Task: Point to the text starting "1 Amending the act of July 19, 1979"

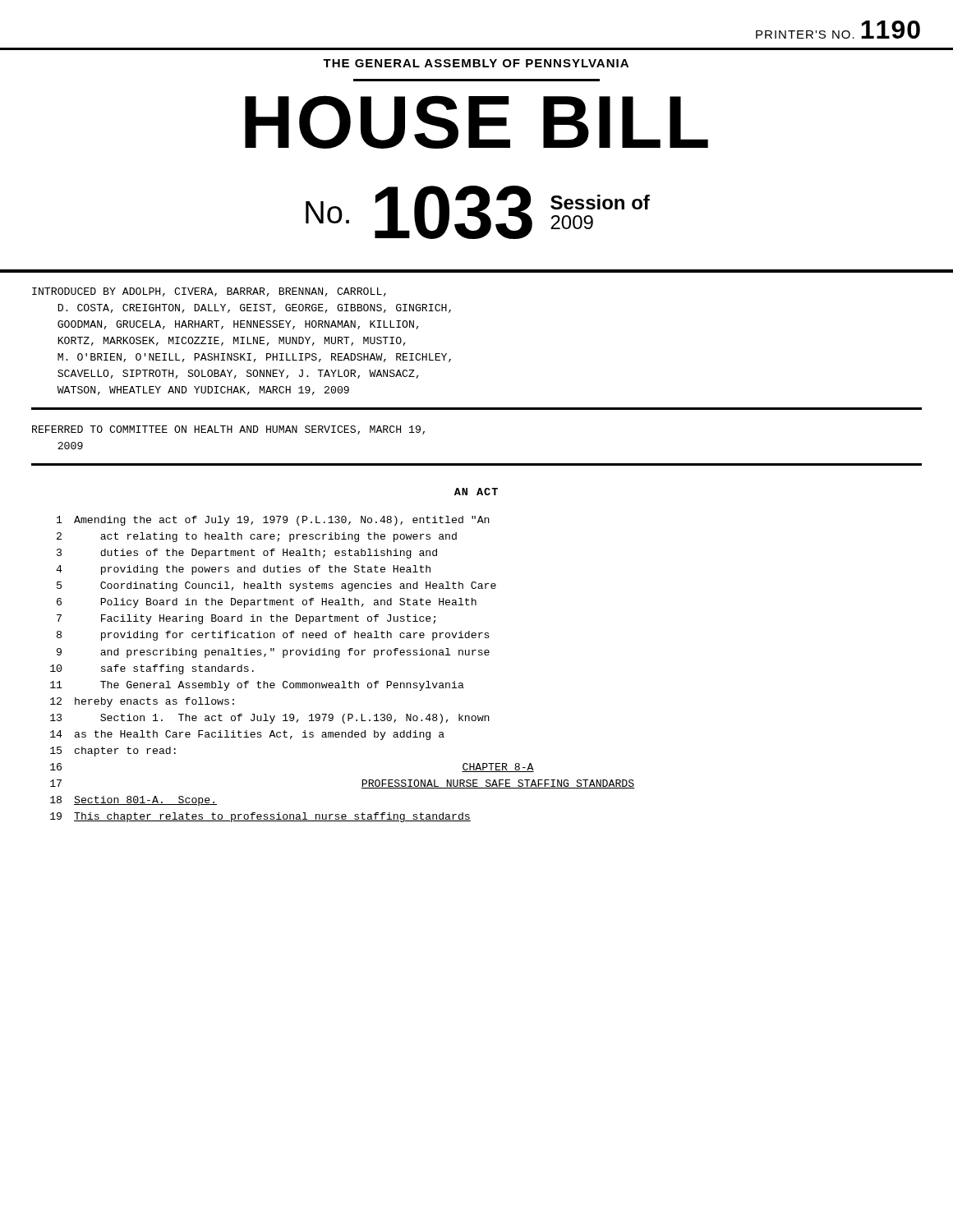Action: click(273, 521)
